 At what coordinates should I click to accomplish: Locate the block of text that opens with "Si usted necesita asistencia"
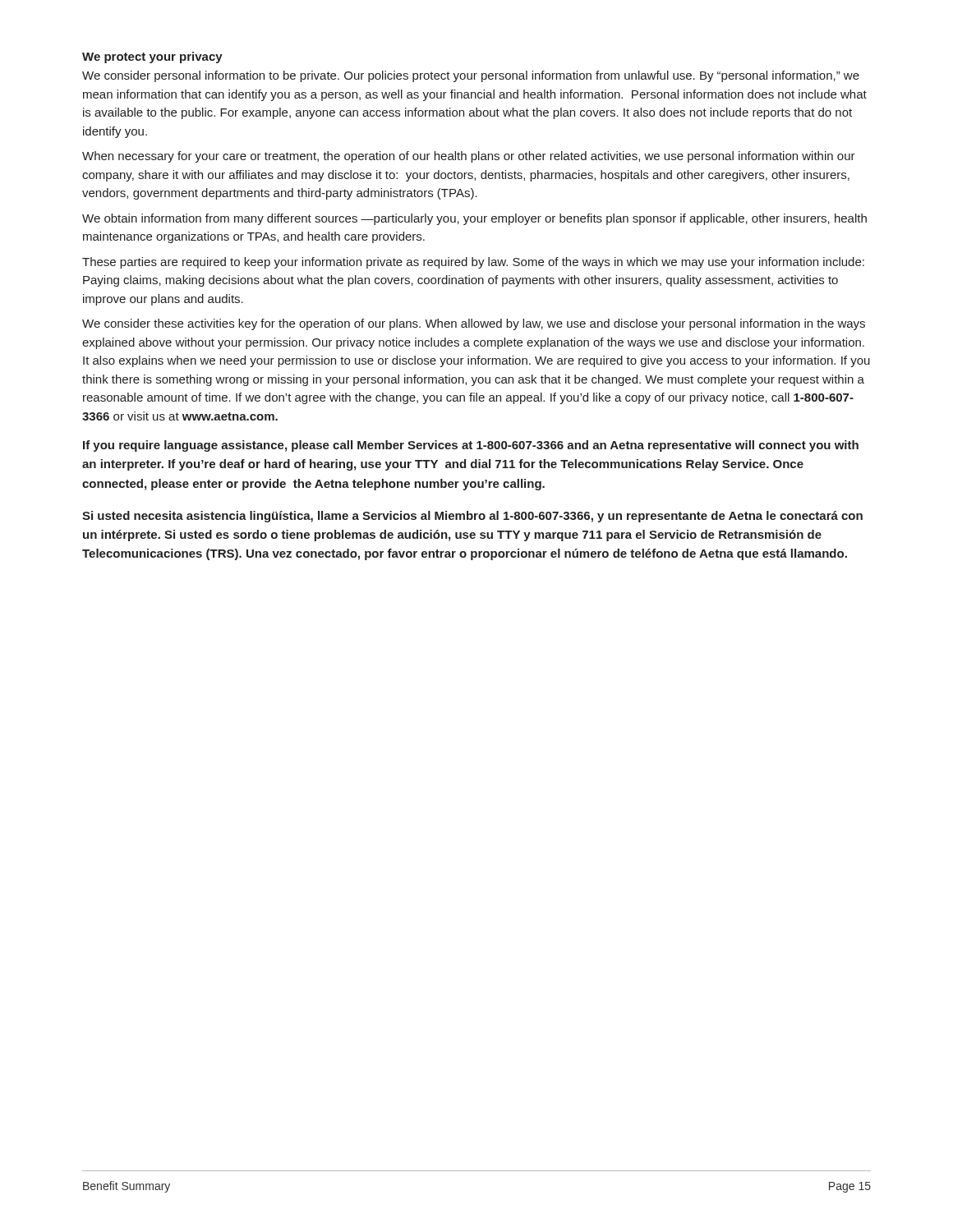(x=473, y=534)
